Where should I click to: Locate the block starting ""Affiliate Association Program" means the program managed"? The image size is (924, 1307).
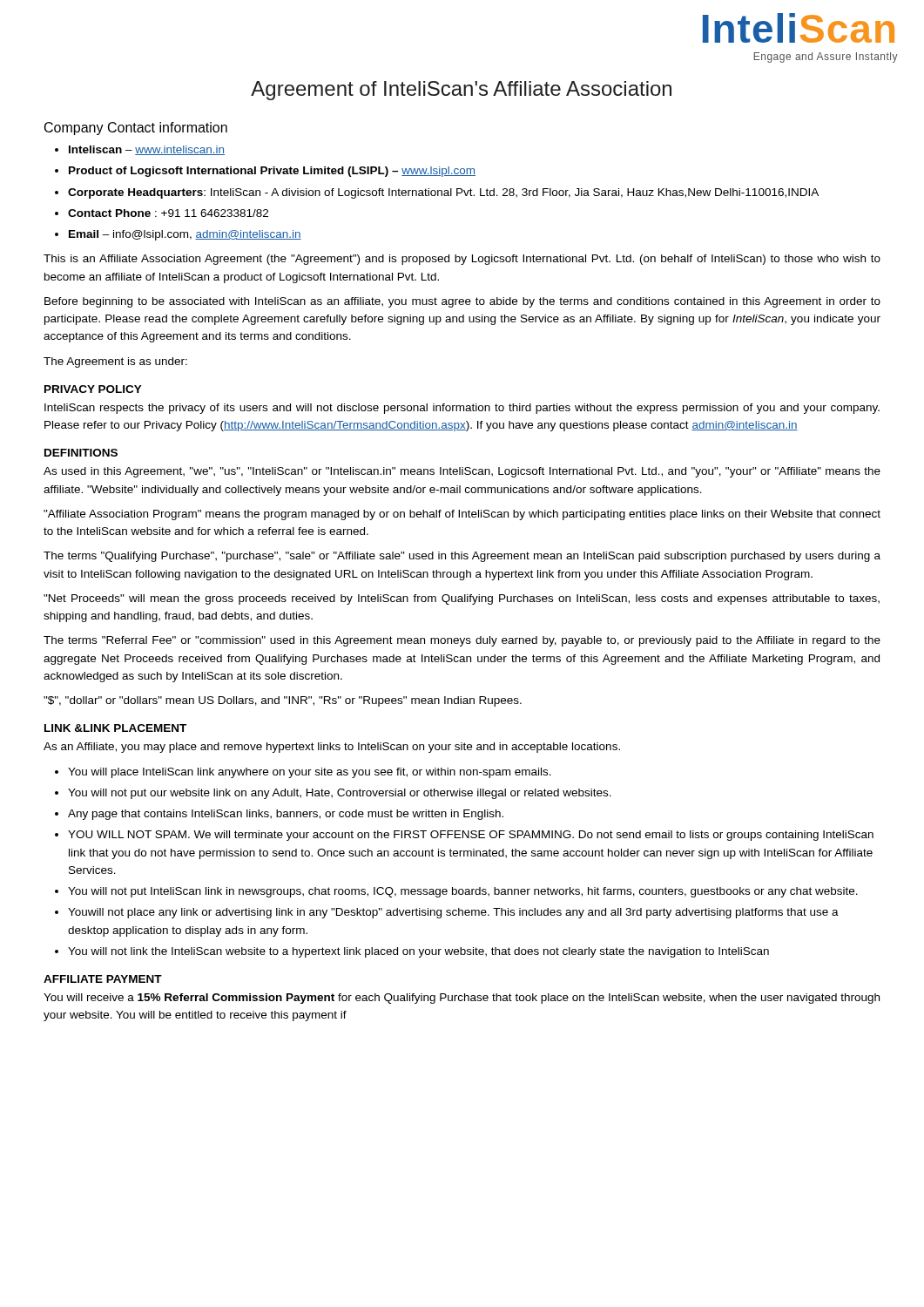[x=462, y=523]
